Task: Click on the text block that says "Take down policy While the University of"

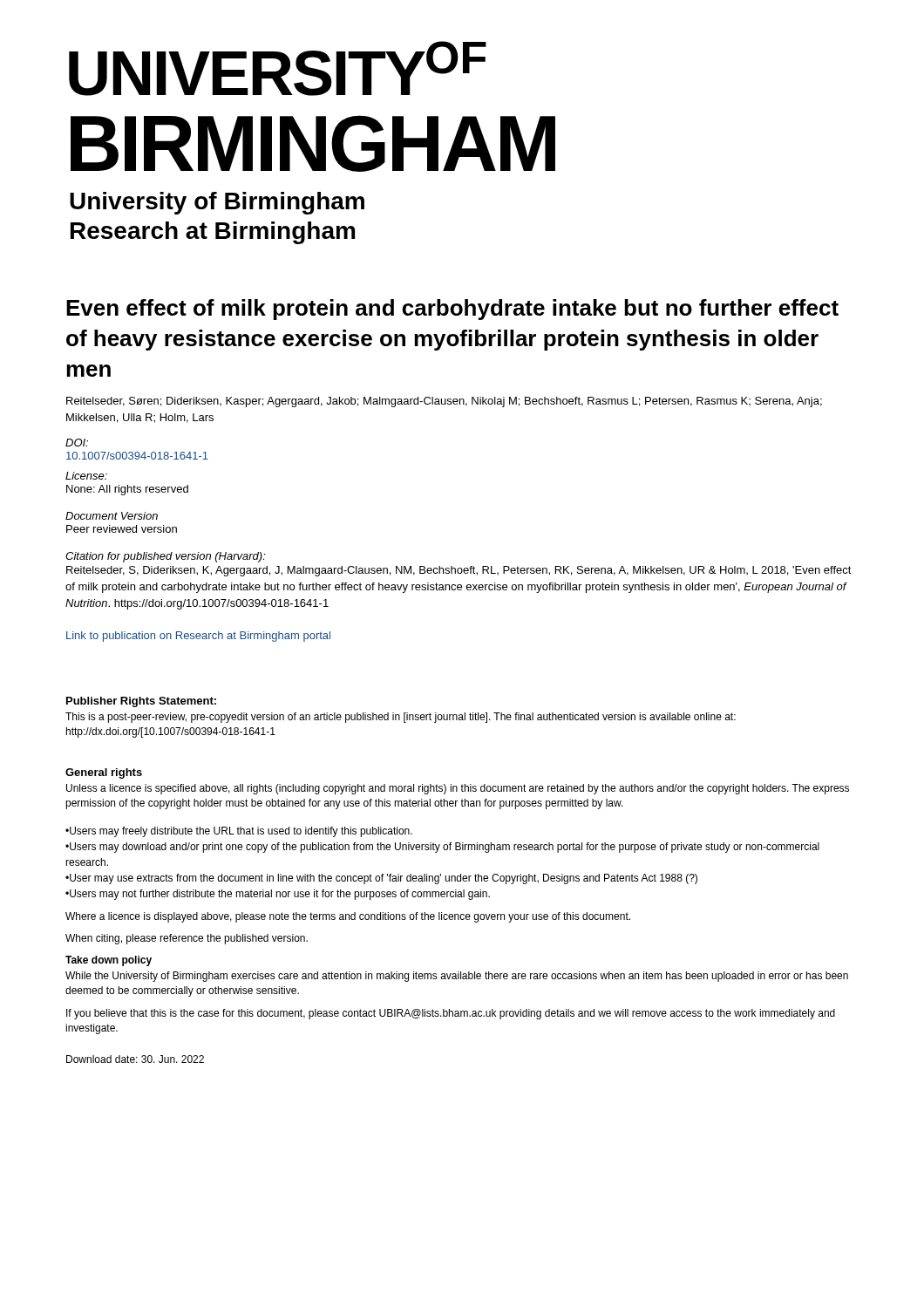Action: coord(457,976)
